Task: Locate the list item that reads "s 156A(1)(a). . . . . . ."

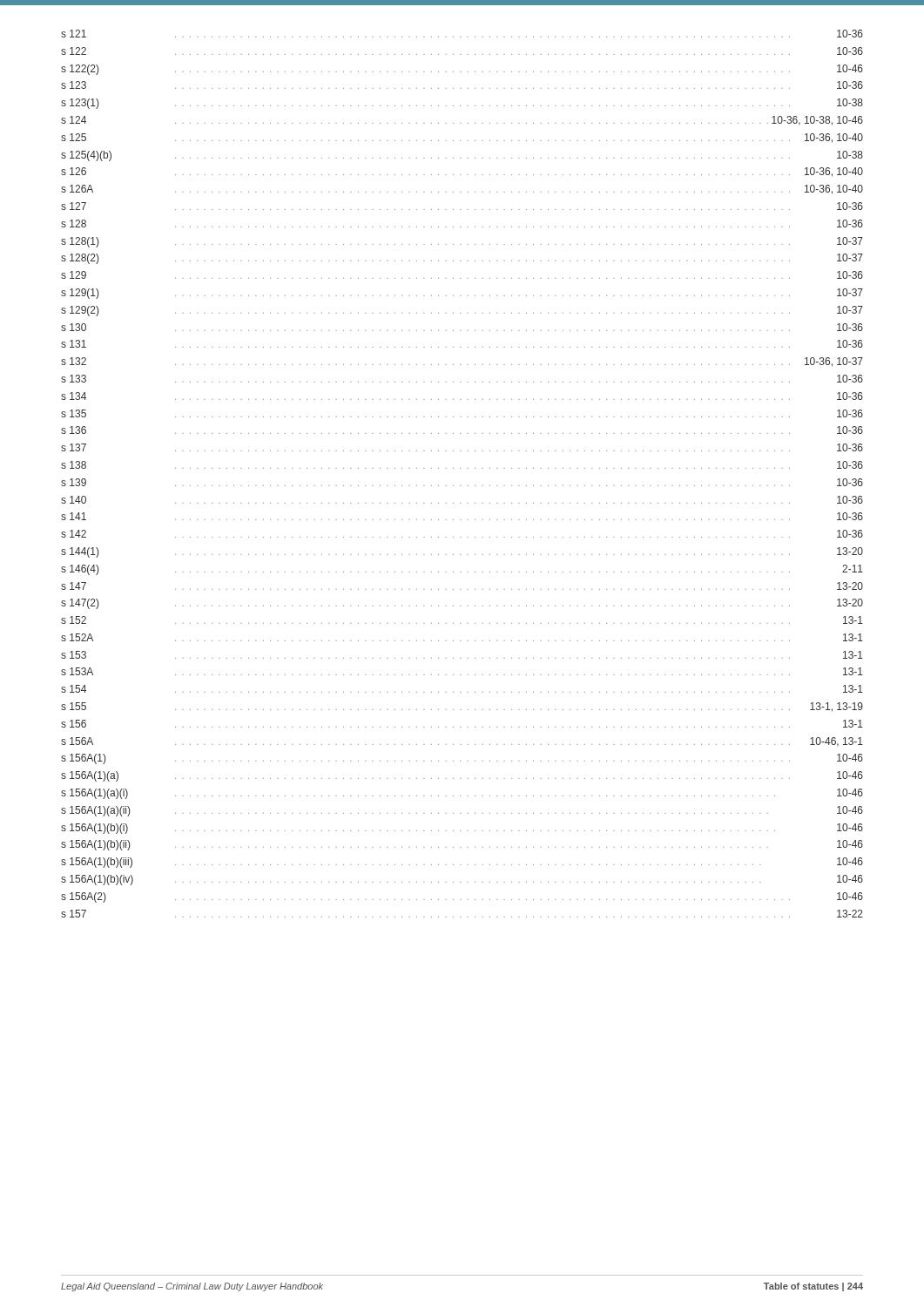Action: (462, 776)
